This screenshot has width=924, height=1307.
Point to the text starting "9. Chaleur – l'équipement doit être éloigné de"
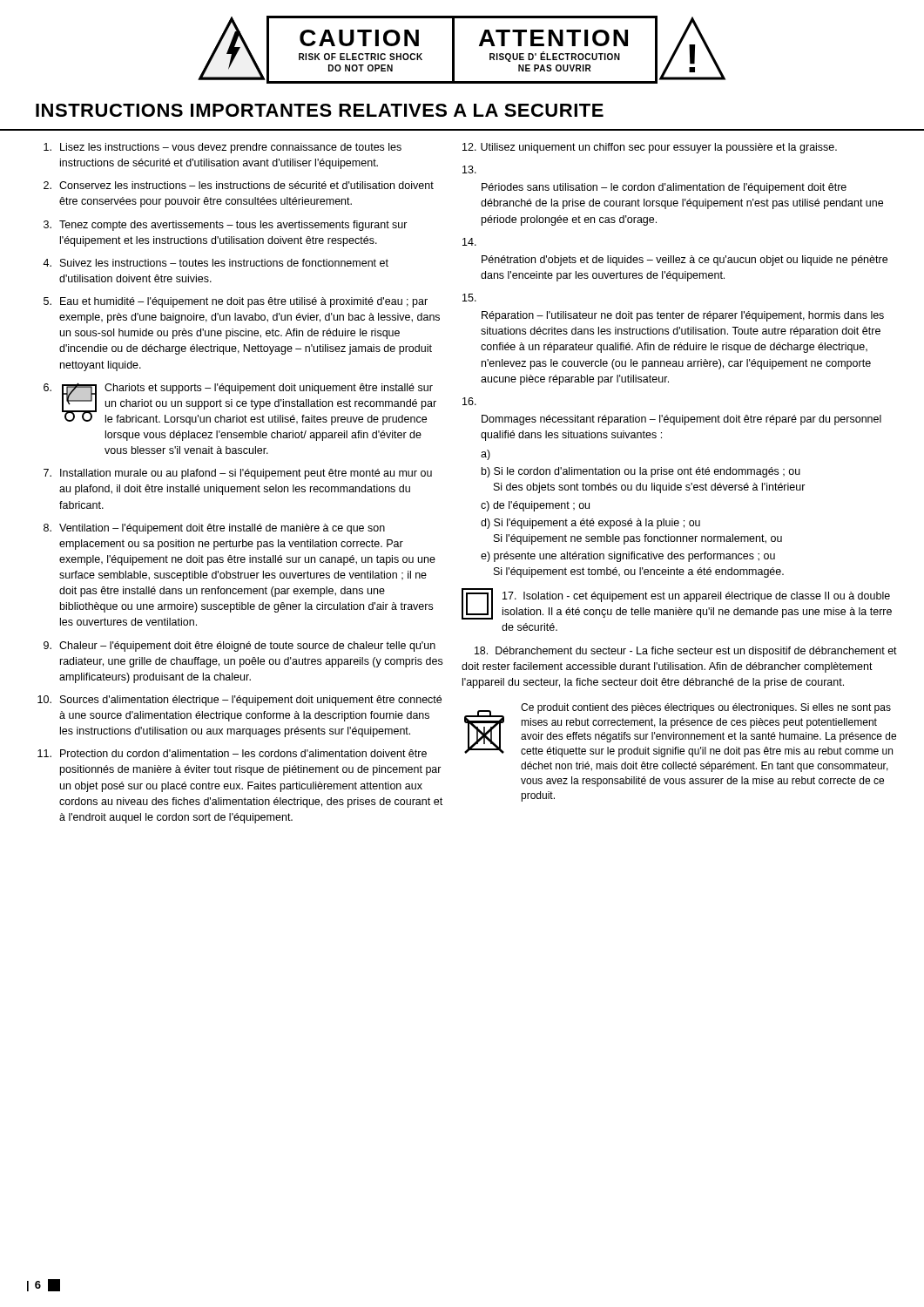coord(235,661)
